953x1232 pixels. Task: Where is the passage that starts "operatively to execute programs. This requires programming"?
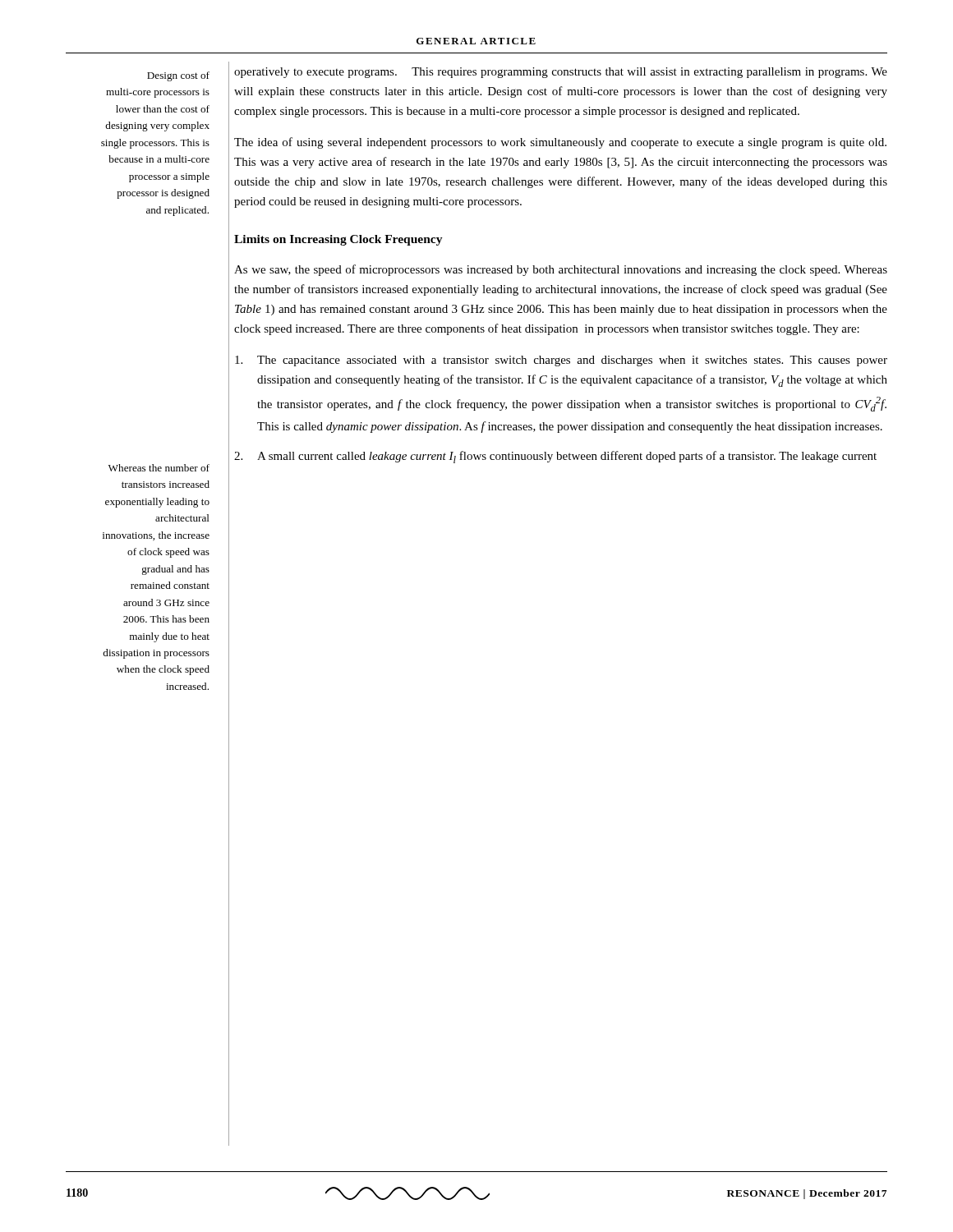(561, 91)
